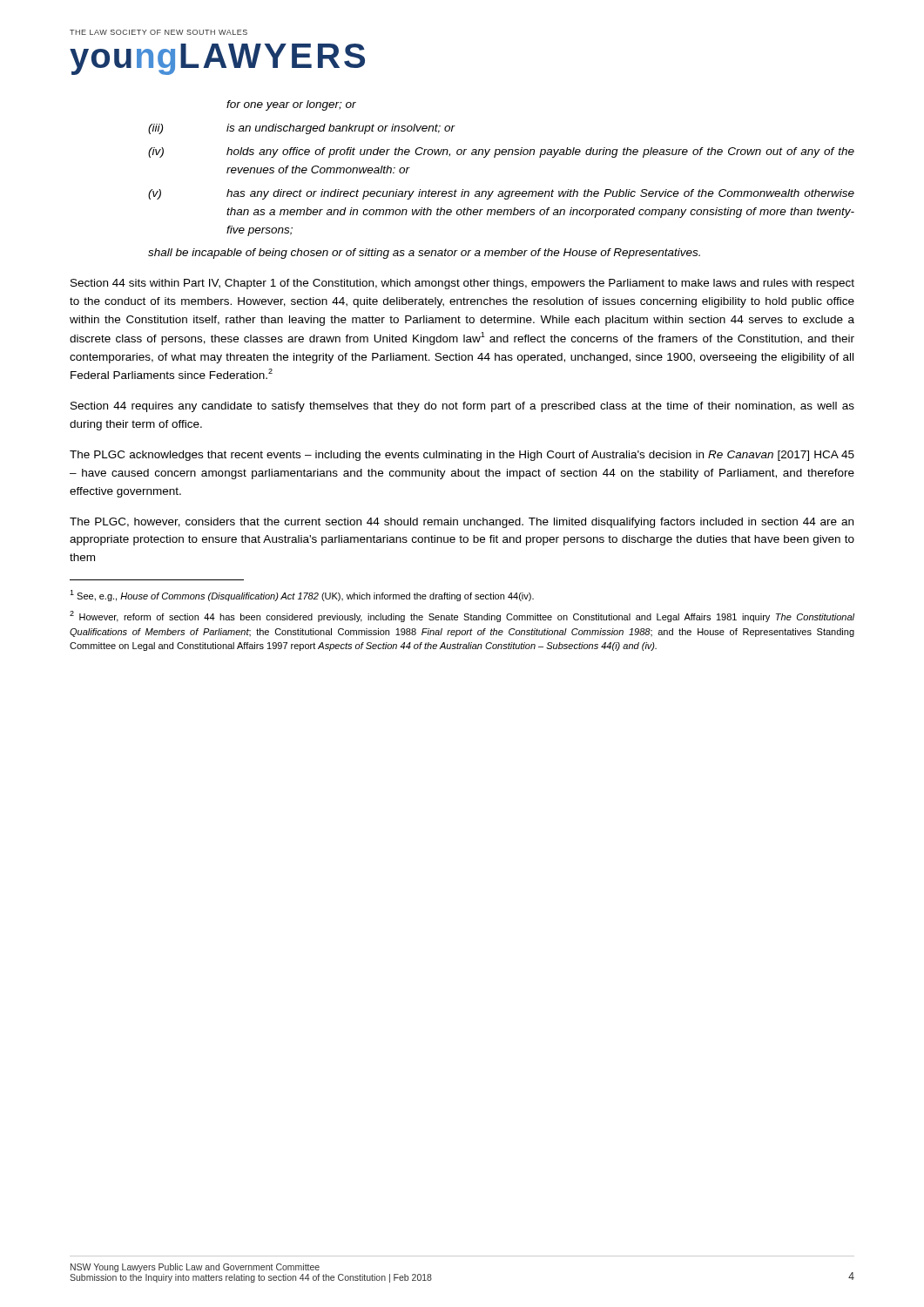This screenshot has width=924, height=1307.
Task: Find the block on this page that starts "Section 44 sits"
Action: pos(462,329)
